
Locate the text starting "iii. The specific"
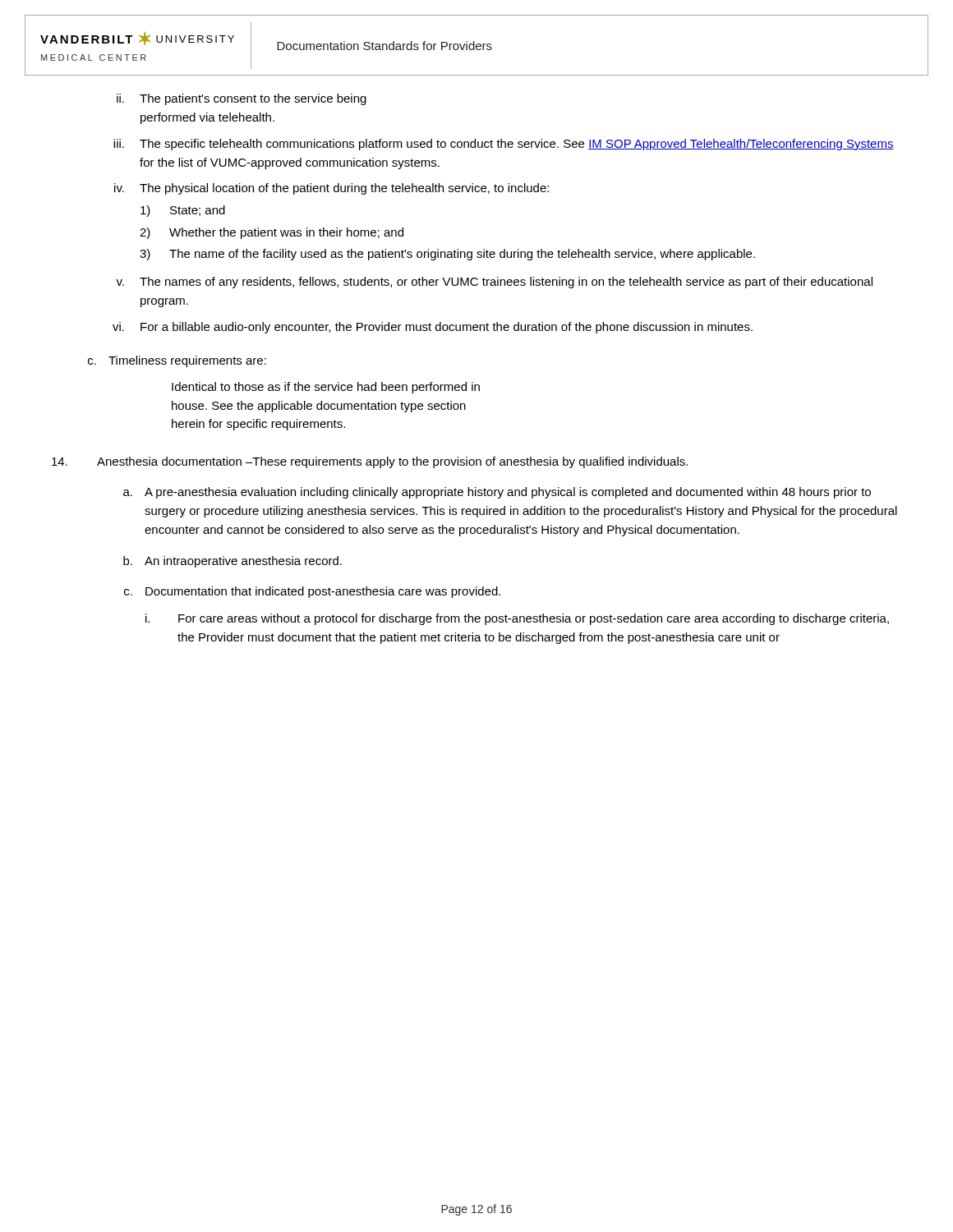click(476, 153)
